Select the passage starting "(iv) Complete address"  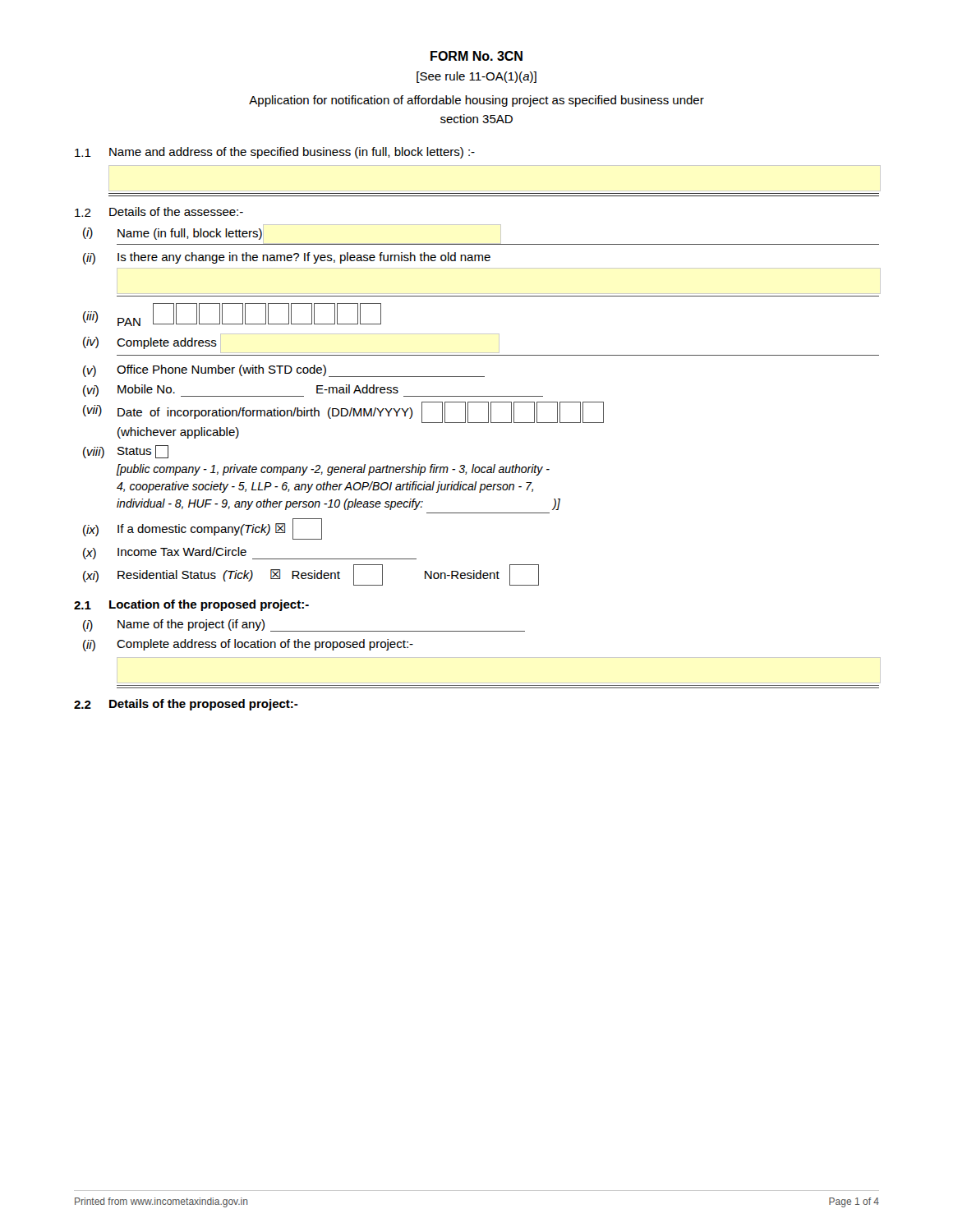[x=476, y=345]
